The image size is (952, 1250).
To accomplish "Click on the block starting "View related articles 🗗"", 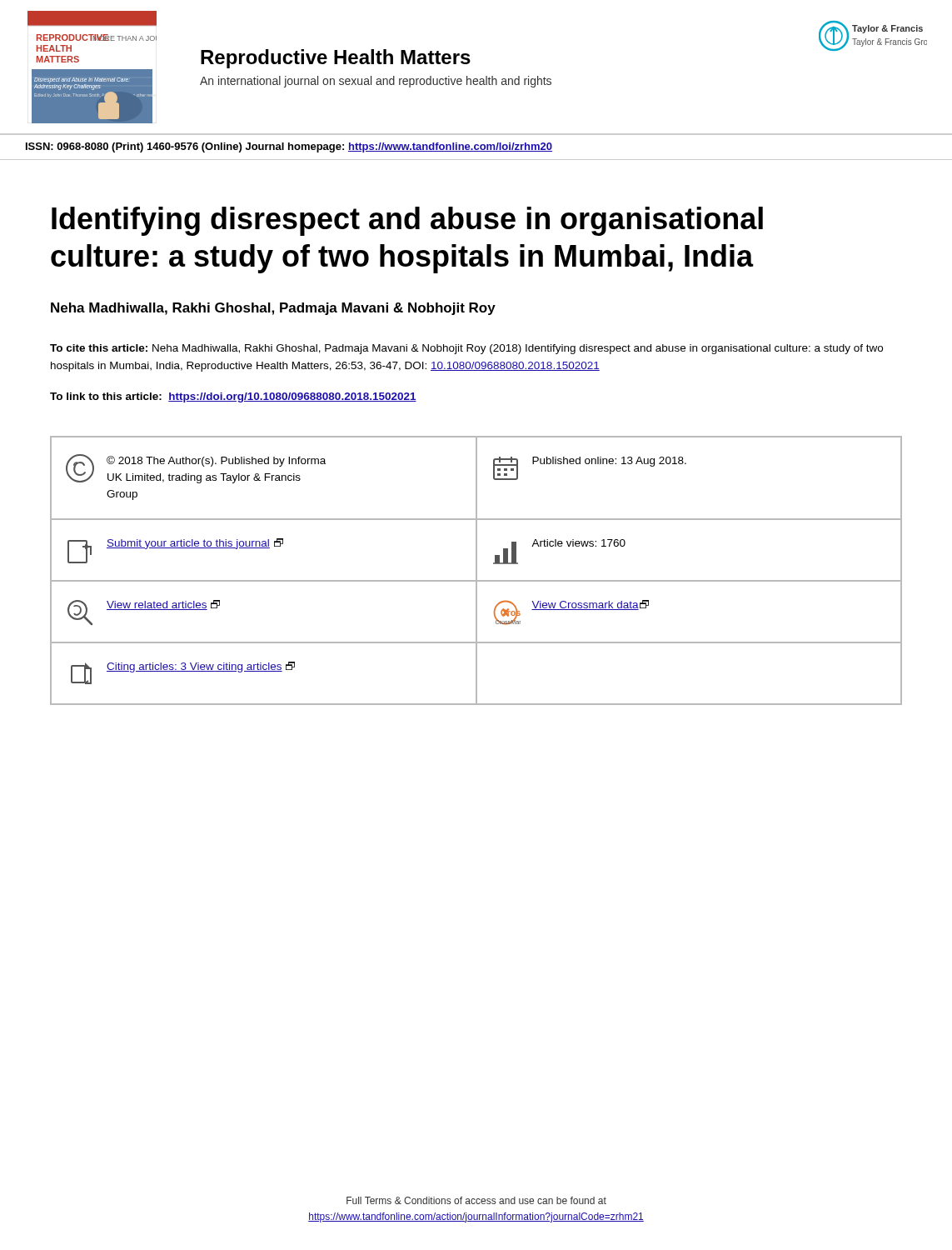I will point(144,612).
